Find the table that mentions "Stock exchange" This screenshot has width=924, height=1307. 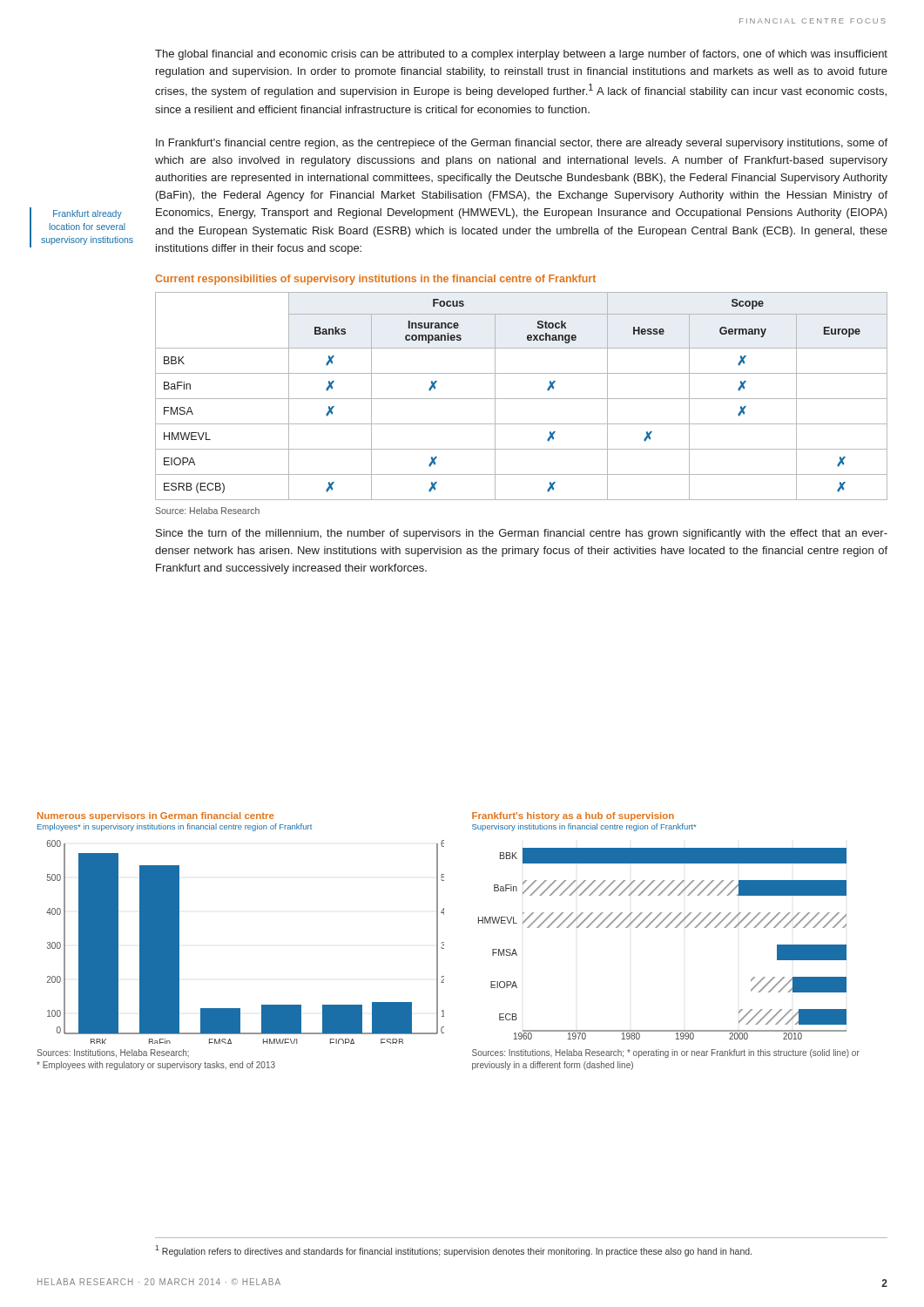click(521, 396)
